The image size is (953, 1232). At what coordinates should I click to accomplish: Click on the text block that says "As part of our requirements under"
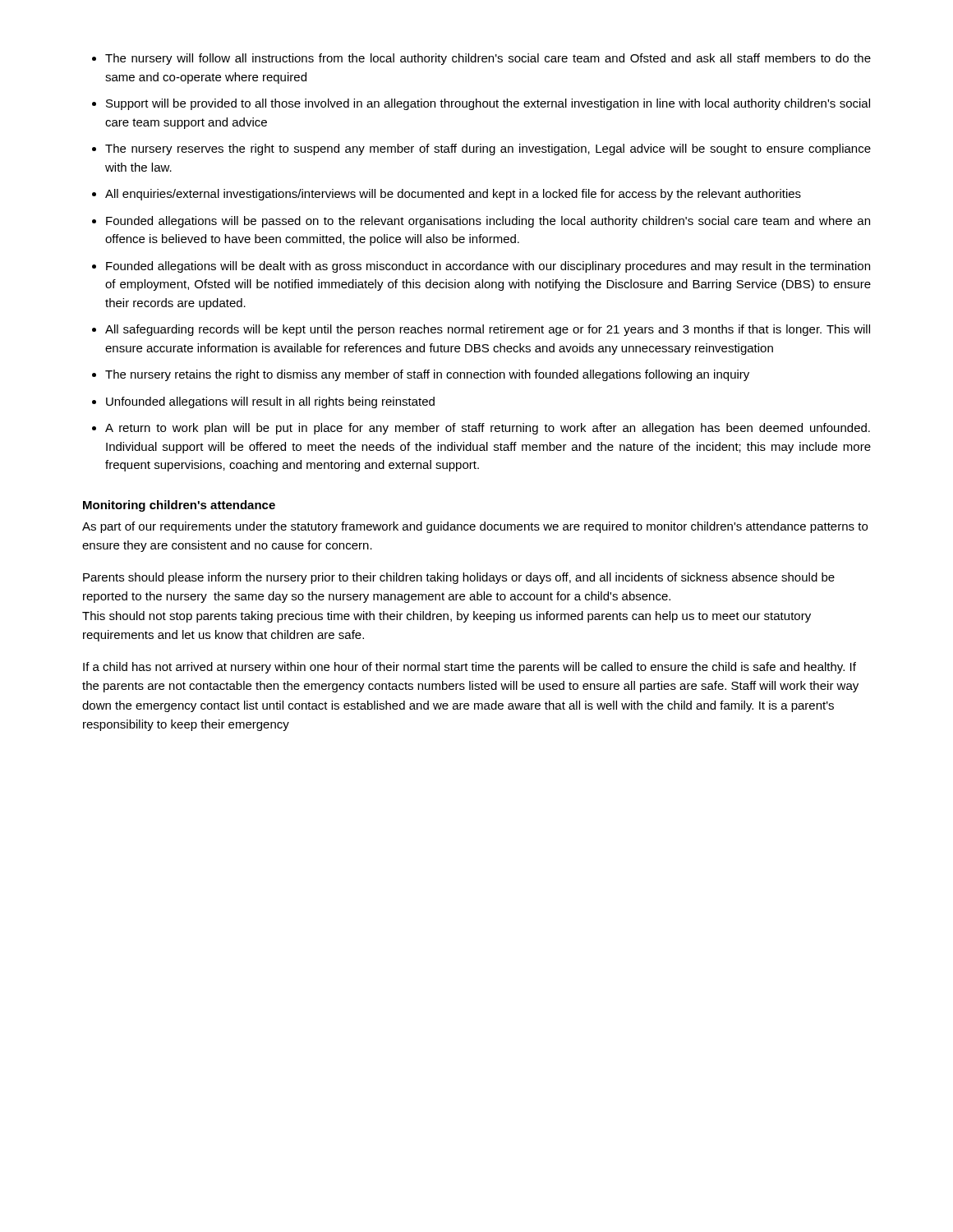click(x=475, y=535)
